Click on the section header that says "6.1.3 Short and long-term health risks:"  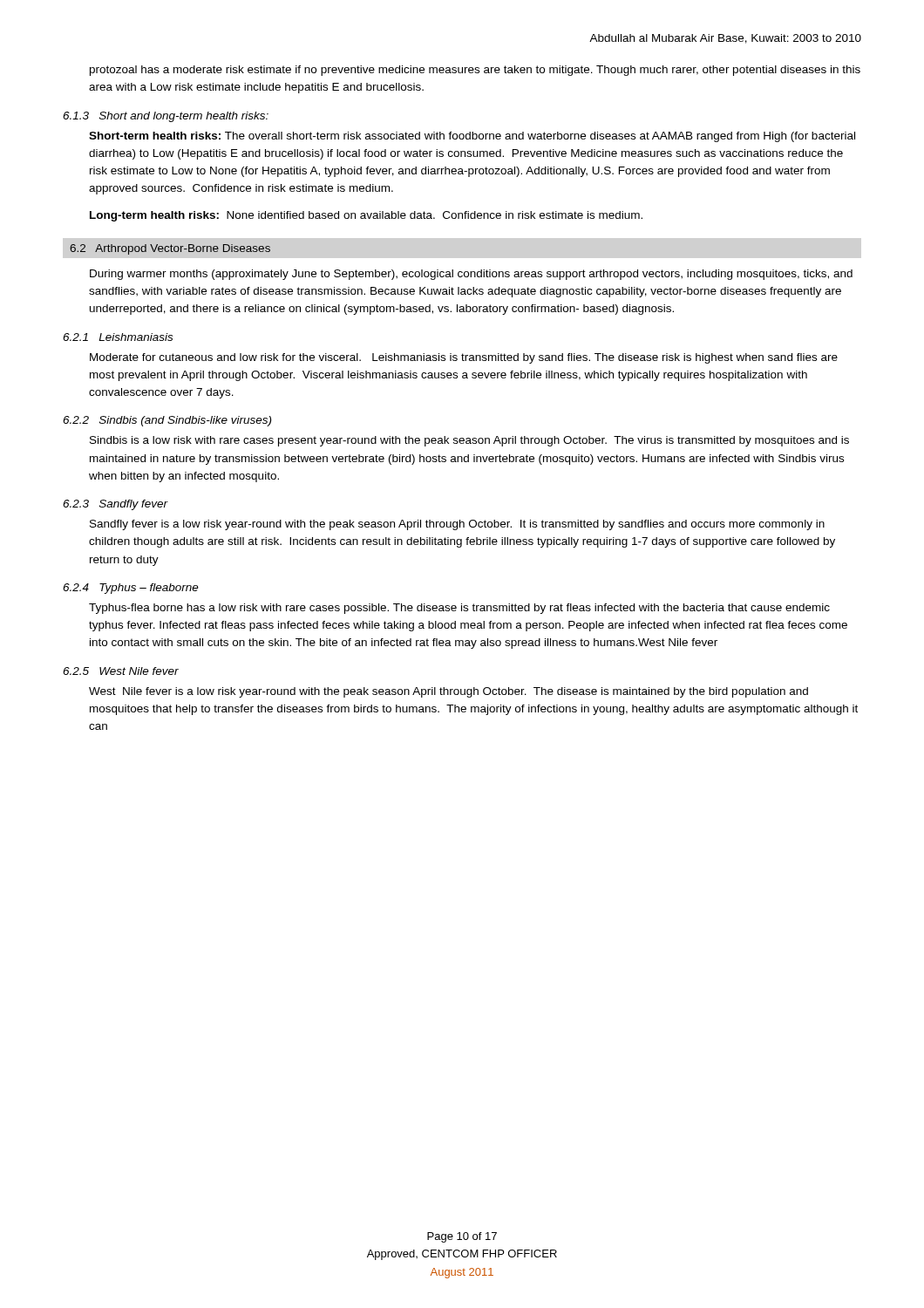pyautogui.click(x=166, y=115)
